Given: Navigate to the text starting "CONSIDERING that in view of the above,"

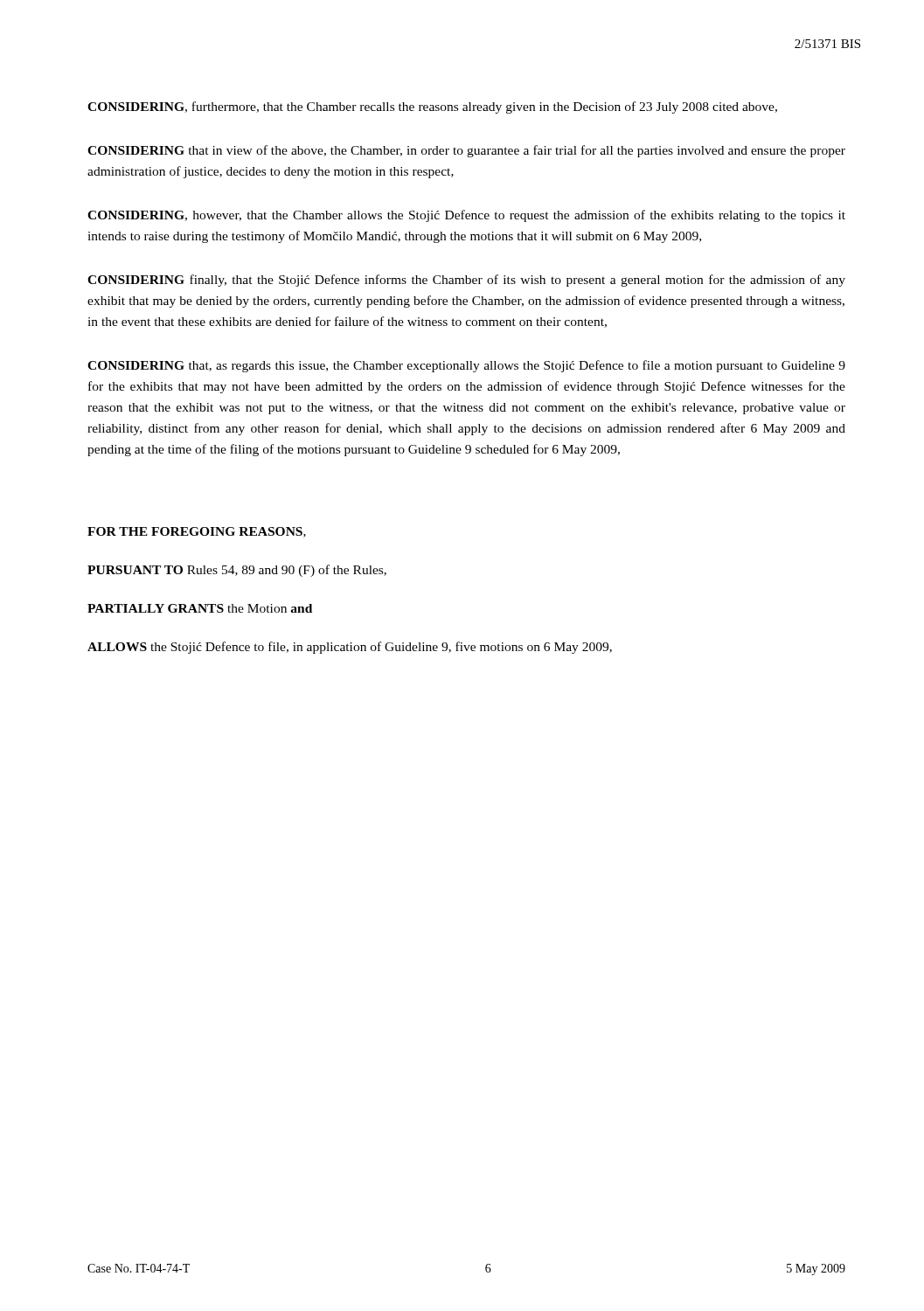Looking at the screenshot, I should coord(466,160).
